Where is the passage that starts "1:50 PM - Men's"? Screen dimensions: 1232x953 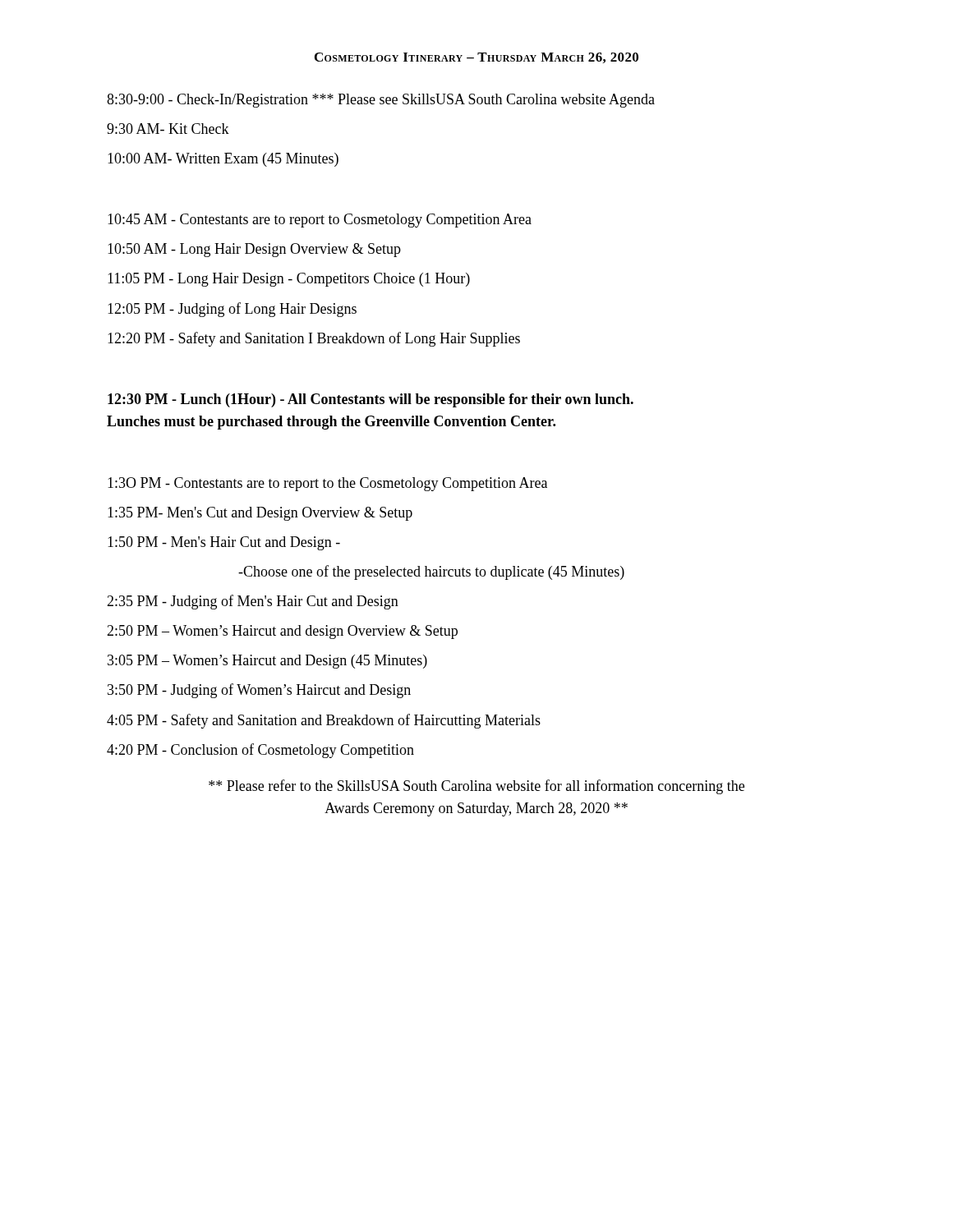tap(224, 542)
